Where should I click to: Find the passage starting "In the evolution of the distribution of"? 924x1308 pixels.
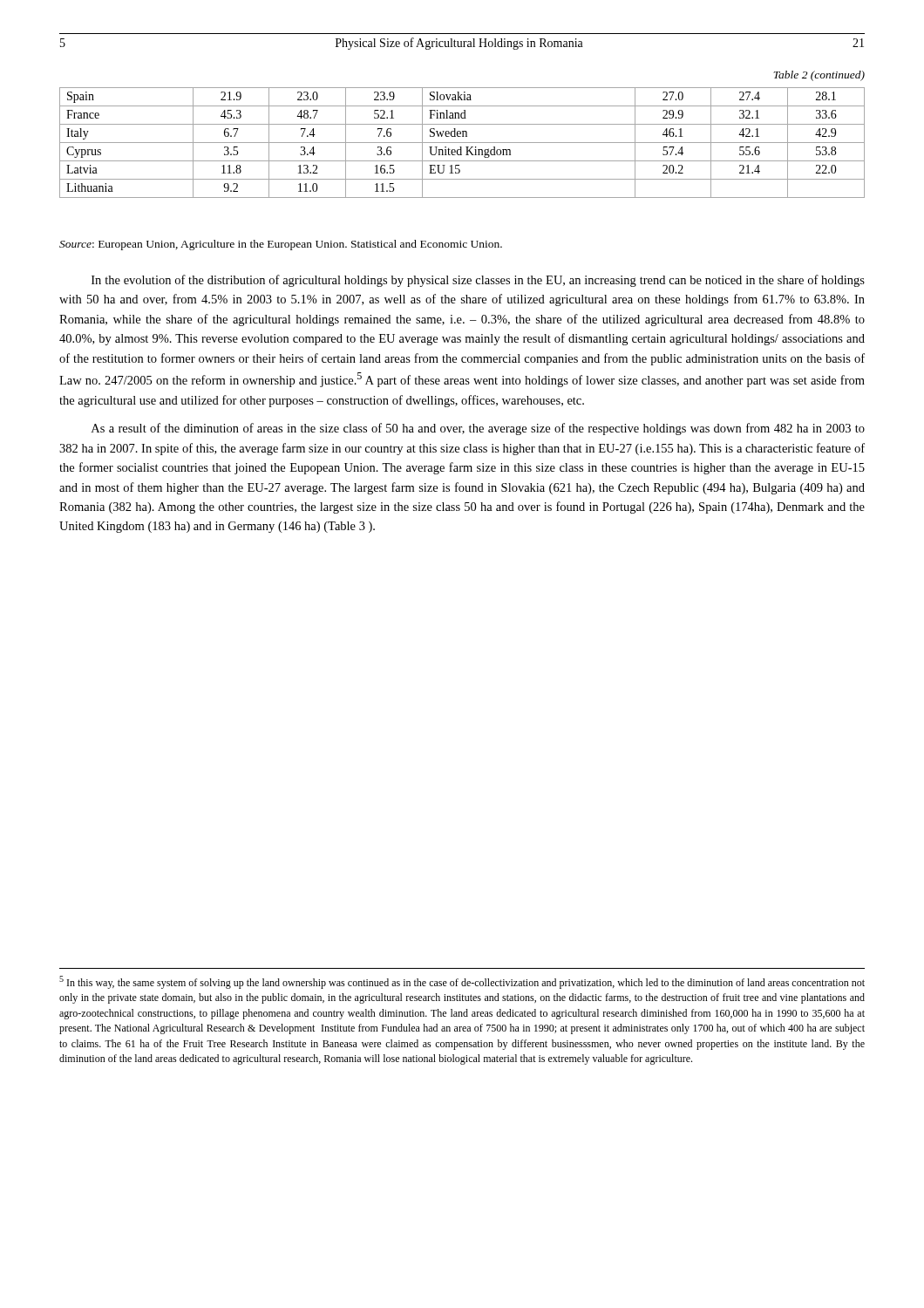pos(462,340)
